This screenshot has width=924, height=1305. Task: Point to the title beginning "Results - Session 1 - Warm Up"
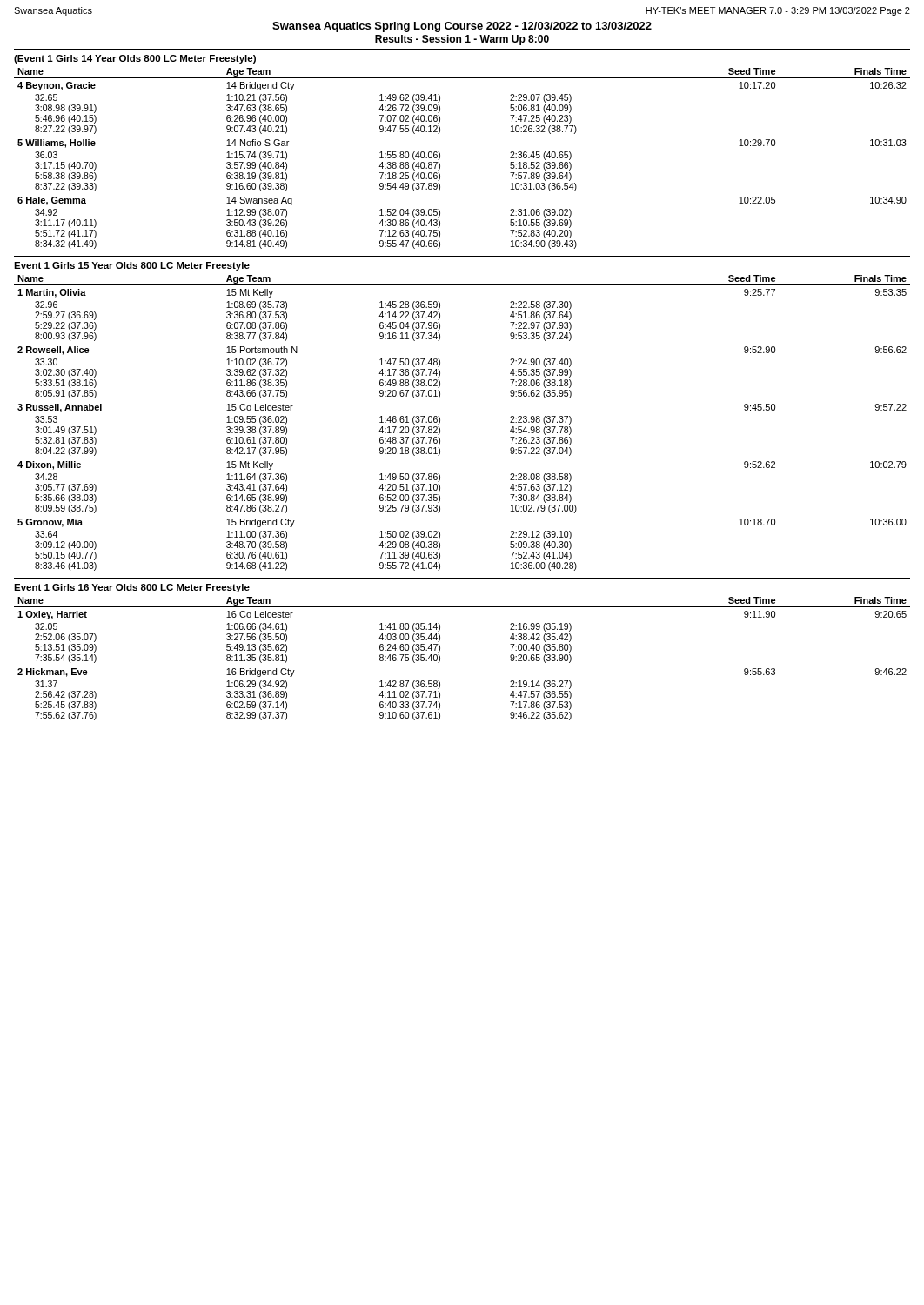pyautogui.click(x=462, y=39)
